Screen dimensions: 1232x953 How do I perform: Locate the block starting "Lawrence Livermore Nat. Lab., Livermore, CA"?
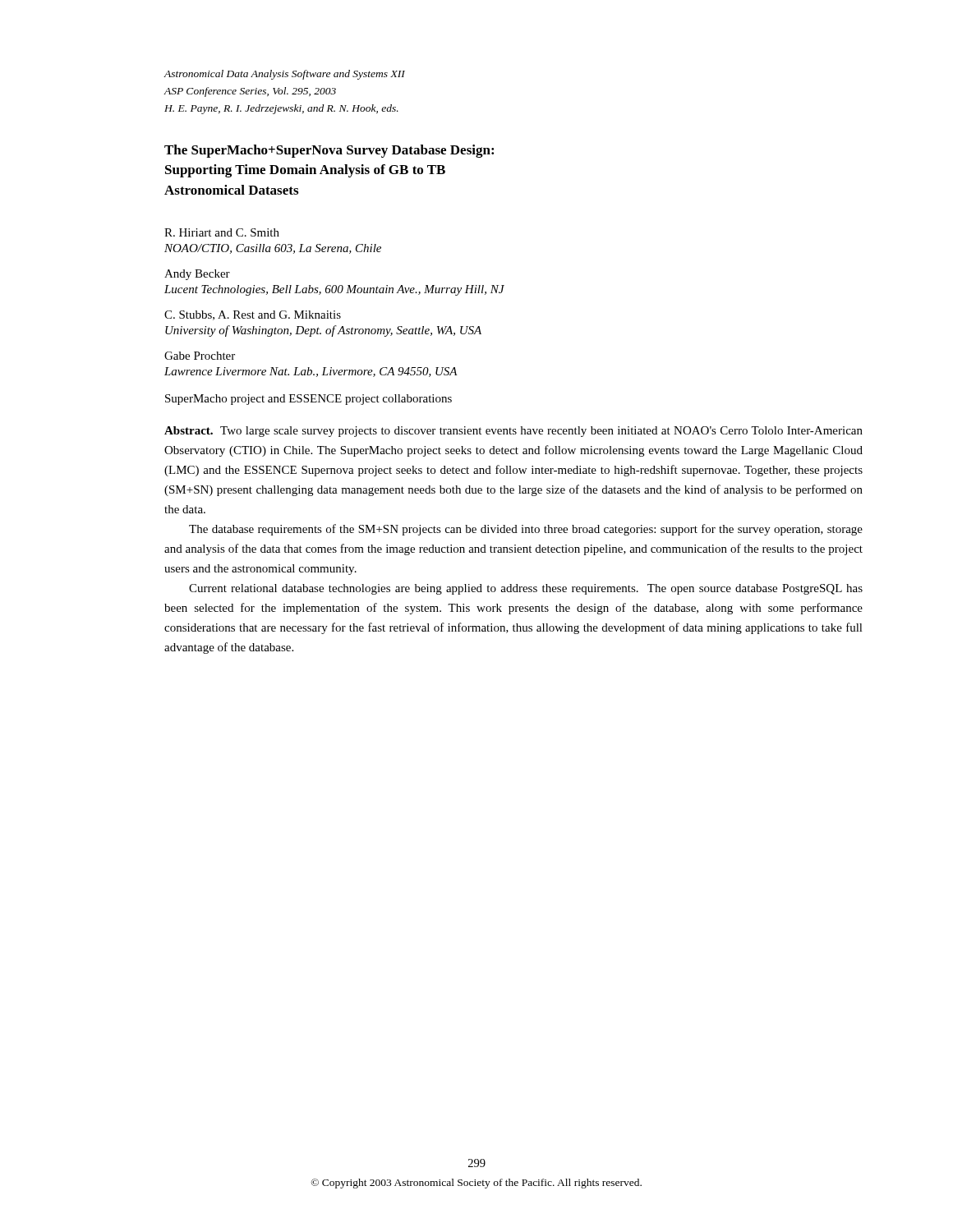311,371
